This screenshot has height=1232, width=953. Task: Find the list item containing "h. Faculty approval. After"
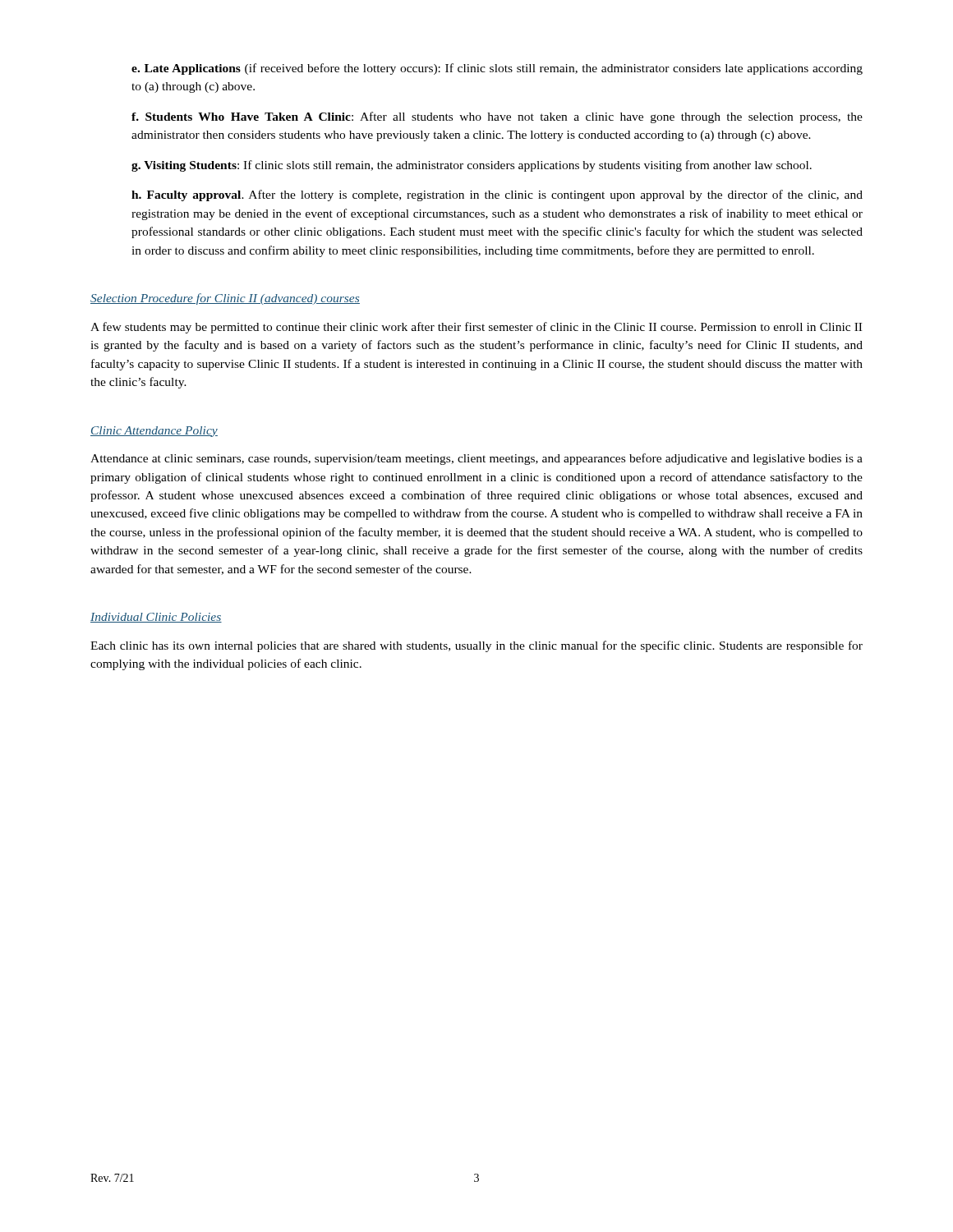tap(497, 223)
